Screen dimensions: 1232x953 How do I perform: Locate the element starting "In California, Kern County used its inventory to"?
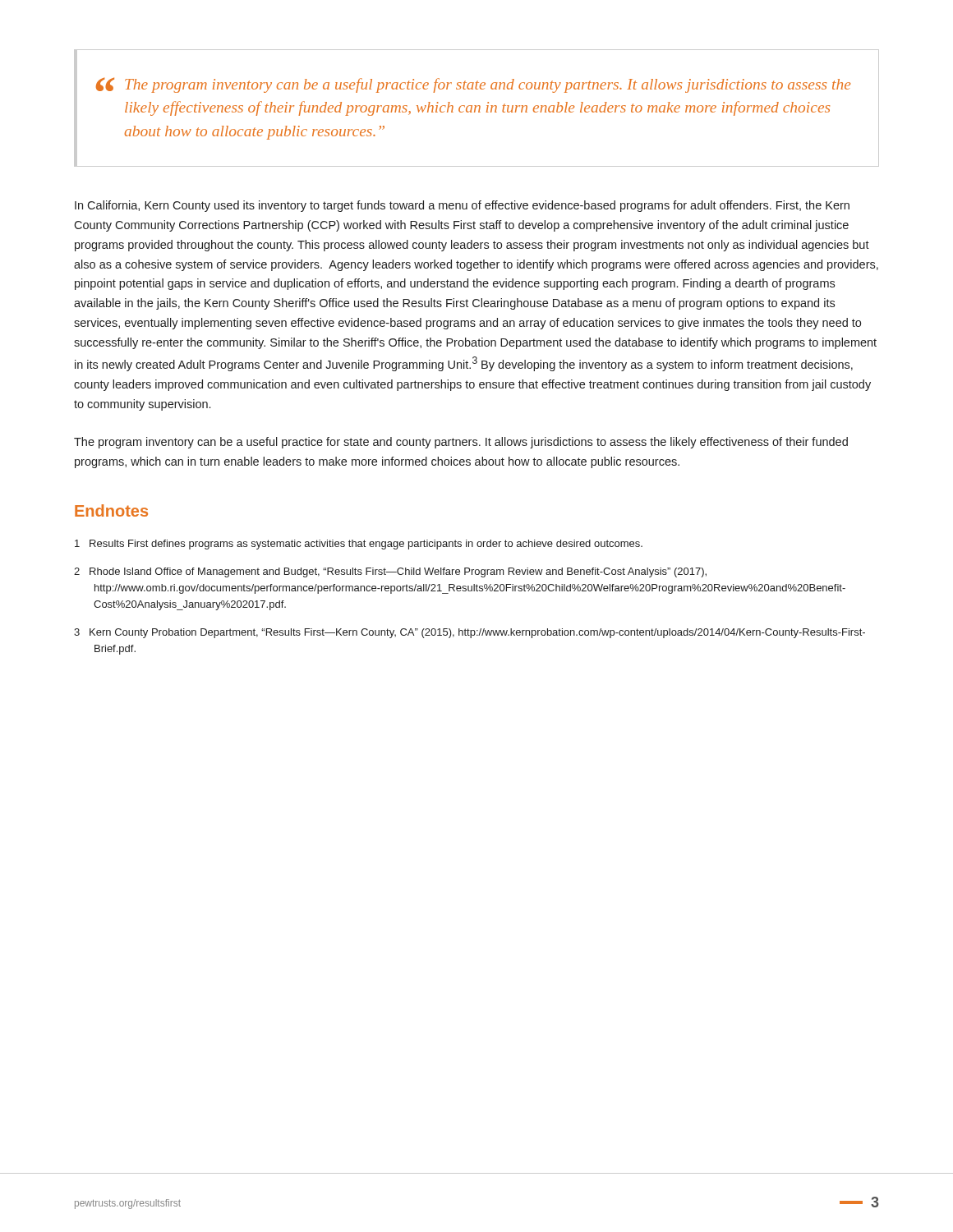click(x=476, y=305)
